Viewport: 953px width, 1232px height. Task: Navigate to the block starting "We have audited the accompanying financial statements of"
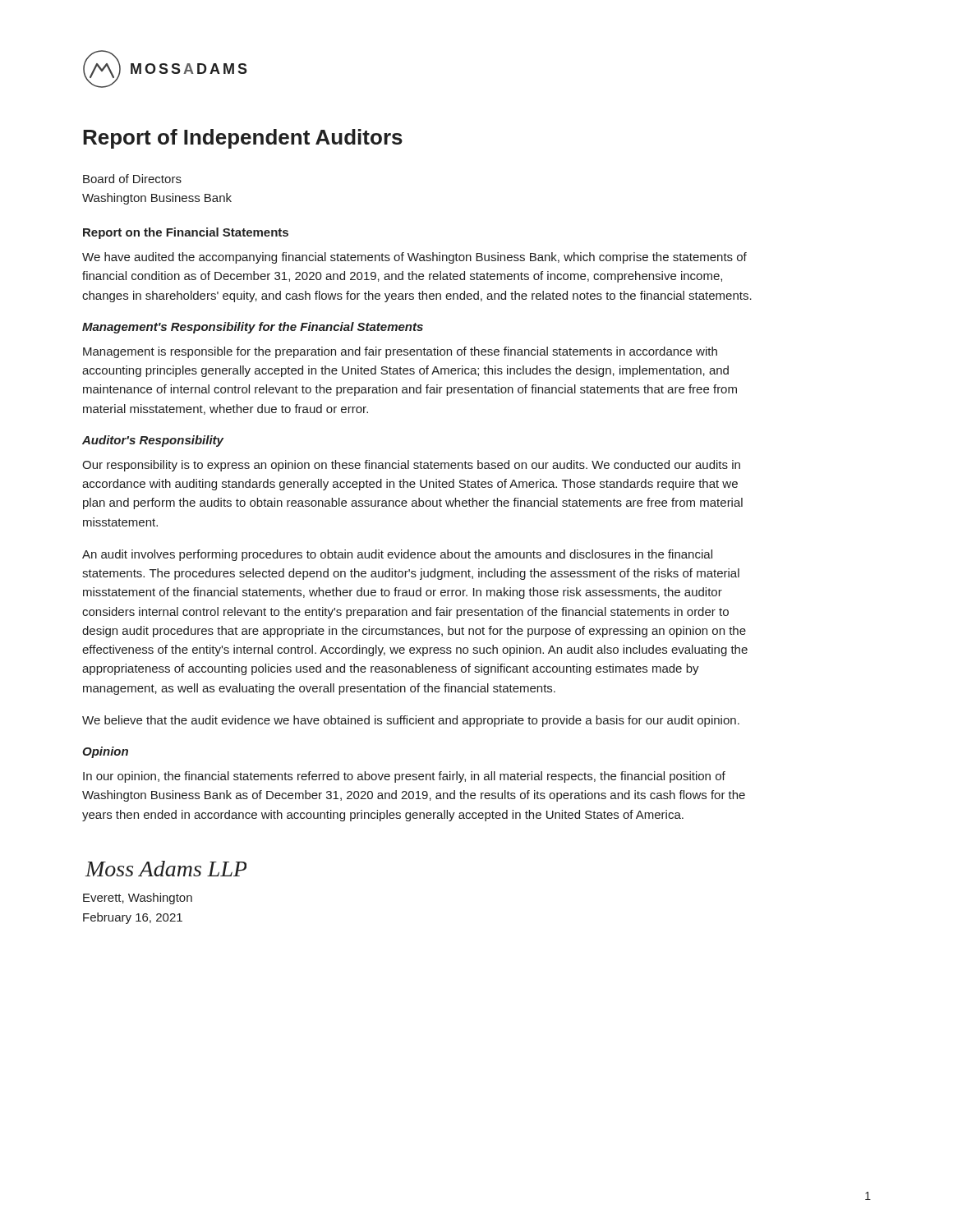pos(417,276)
